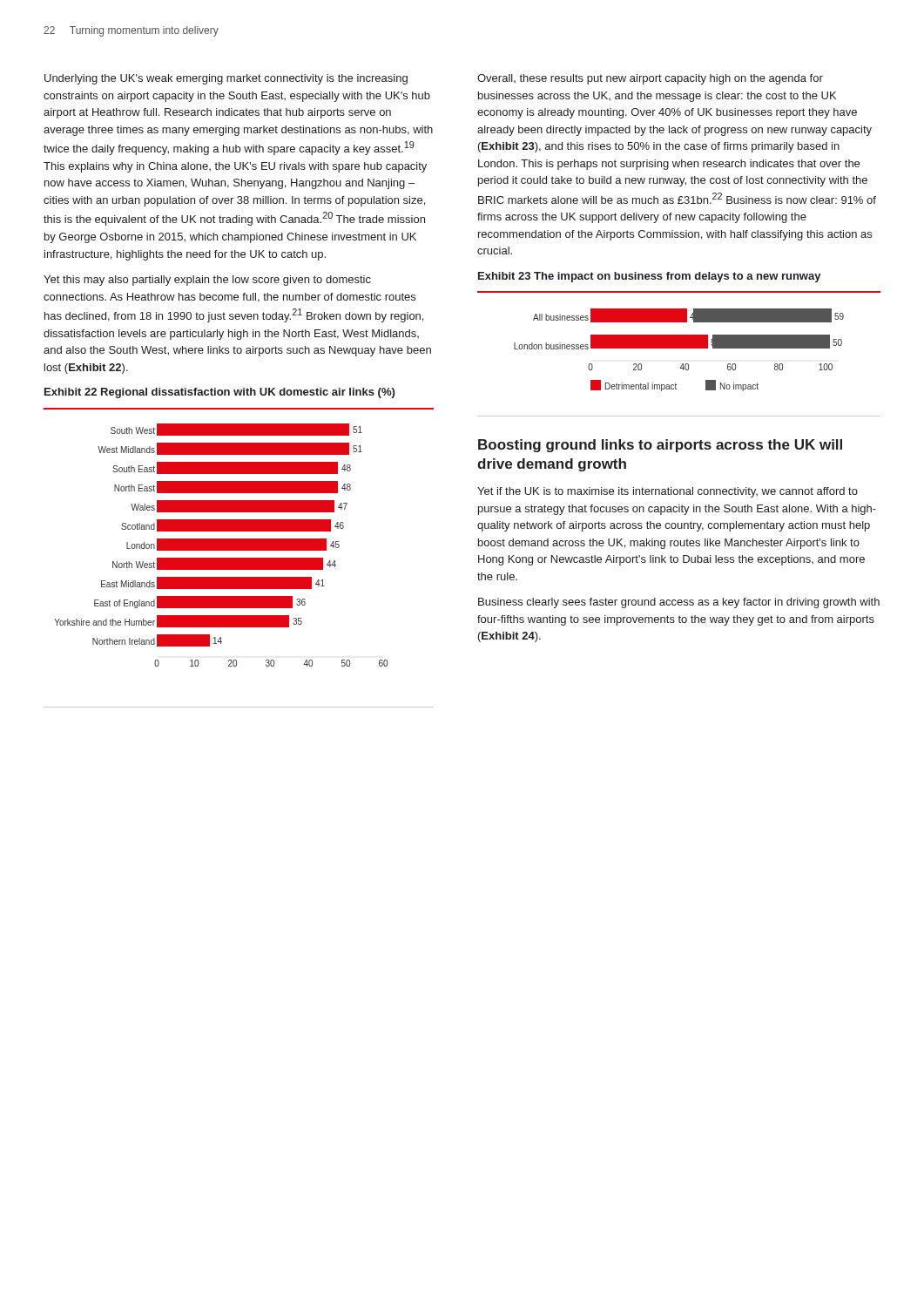Point to the region starting "Overall, these results put new airport"
The width and height of the screenshot is (924, 1307).
click(x=679, y=165)
